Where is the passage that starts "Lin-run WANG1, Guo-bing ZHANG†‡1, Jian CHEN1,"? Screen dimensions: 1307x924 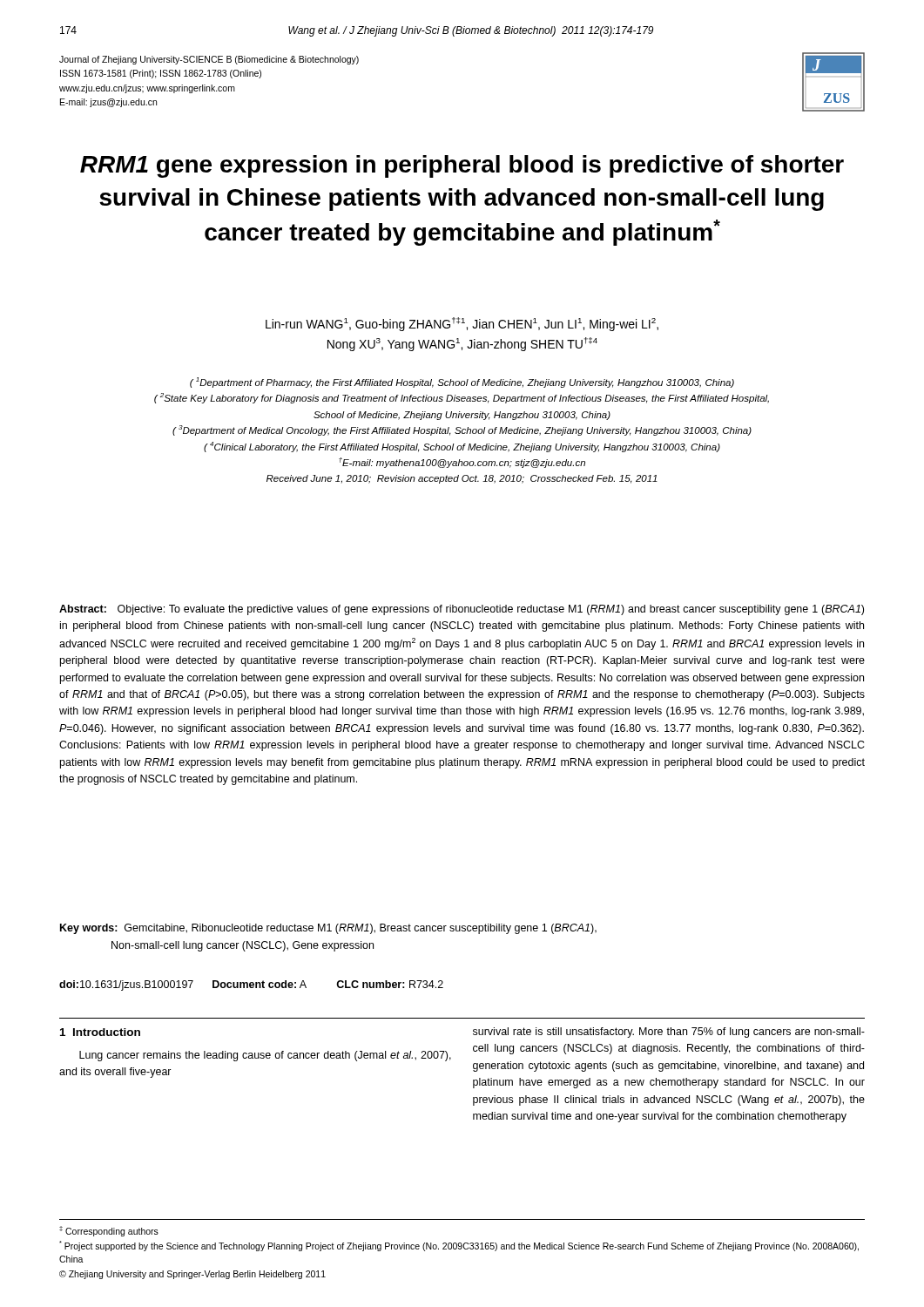pos(462,333)
